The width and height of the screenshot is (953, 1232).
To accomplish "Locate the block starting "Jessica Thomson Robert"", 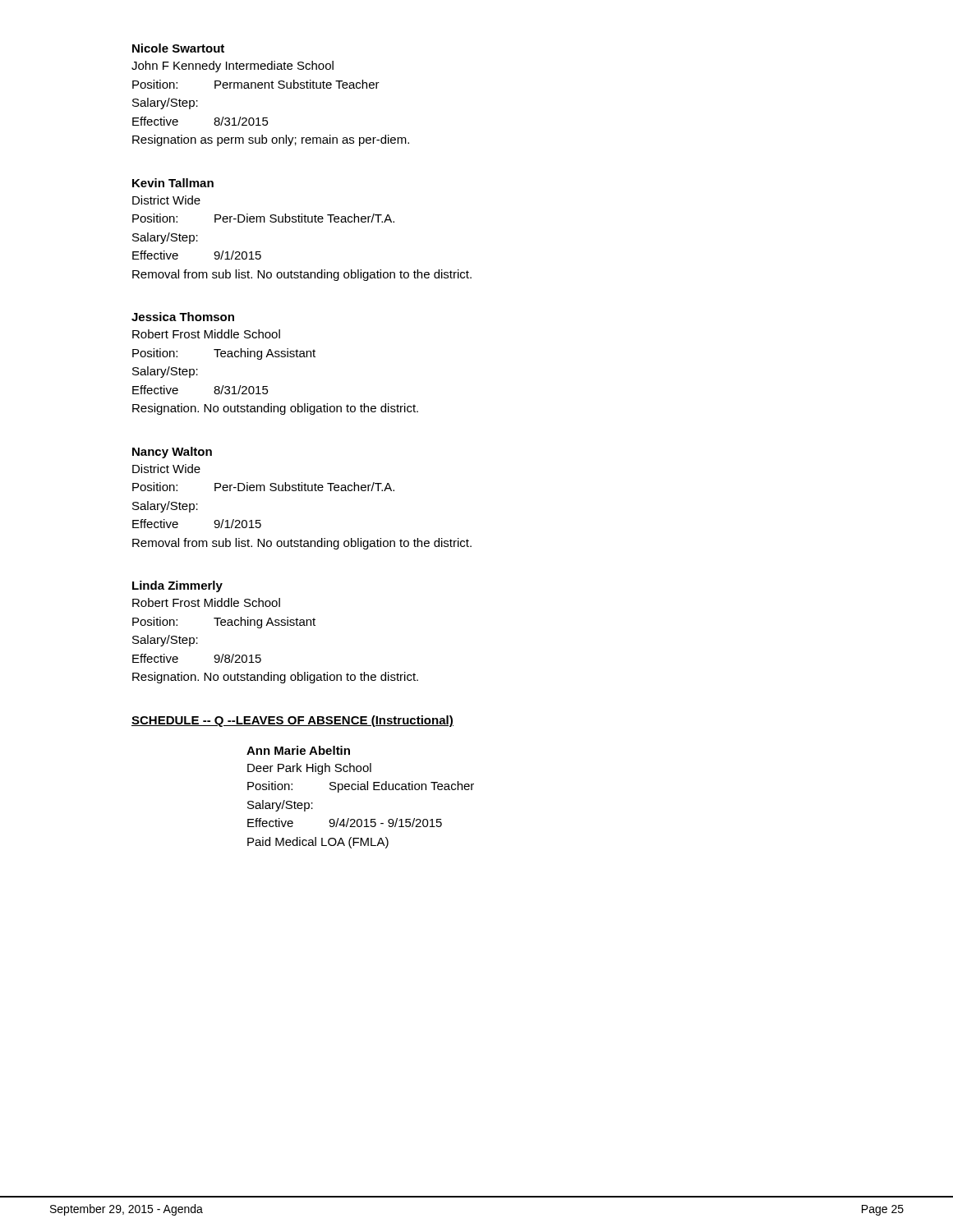I will pyautogui.click(x=183, y=317).
